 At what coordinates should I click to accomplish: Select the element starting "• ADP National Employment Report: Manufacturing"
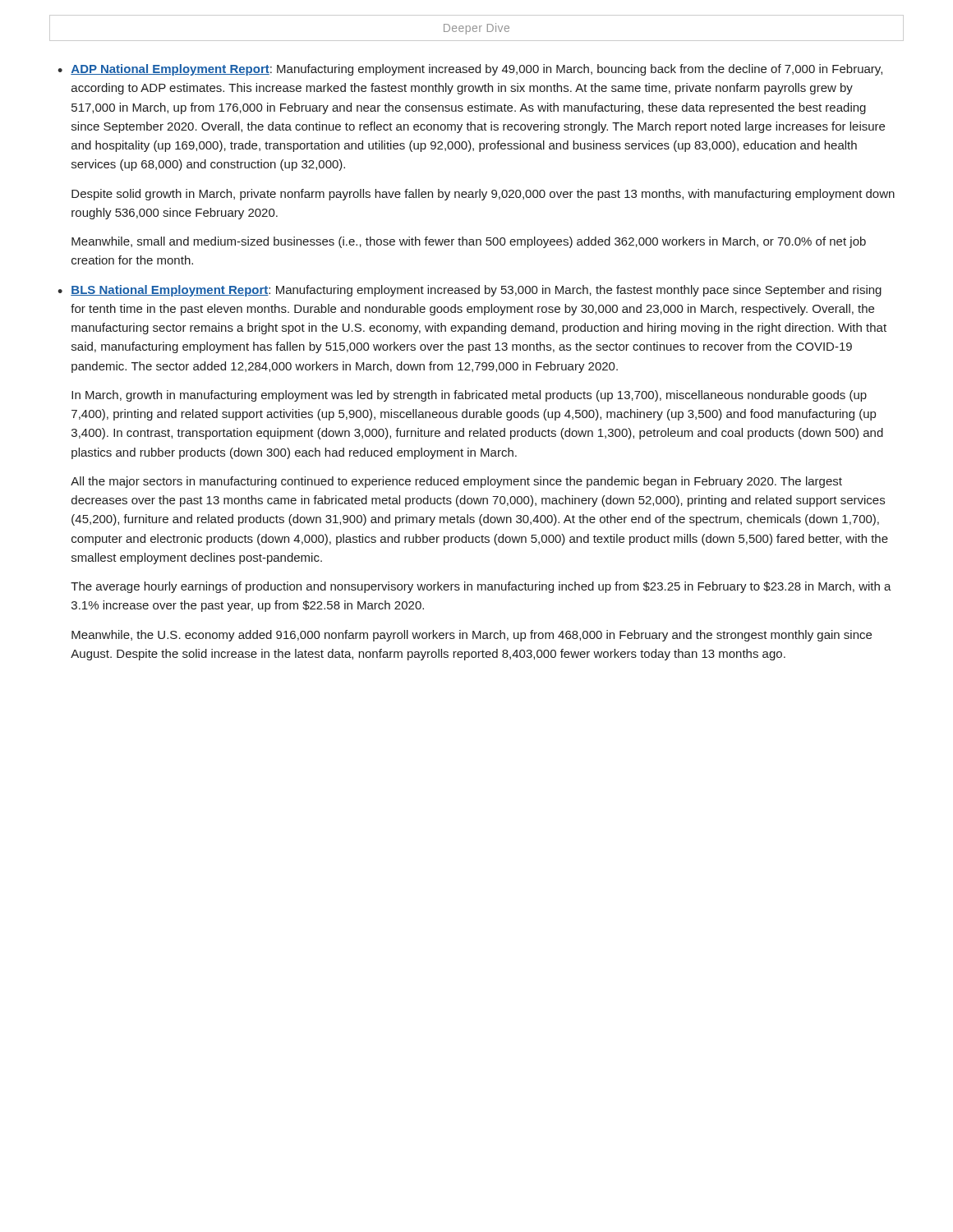470,70
